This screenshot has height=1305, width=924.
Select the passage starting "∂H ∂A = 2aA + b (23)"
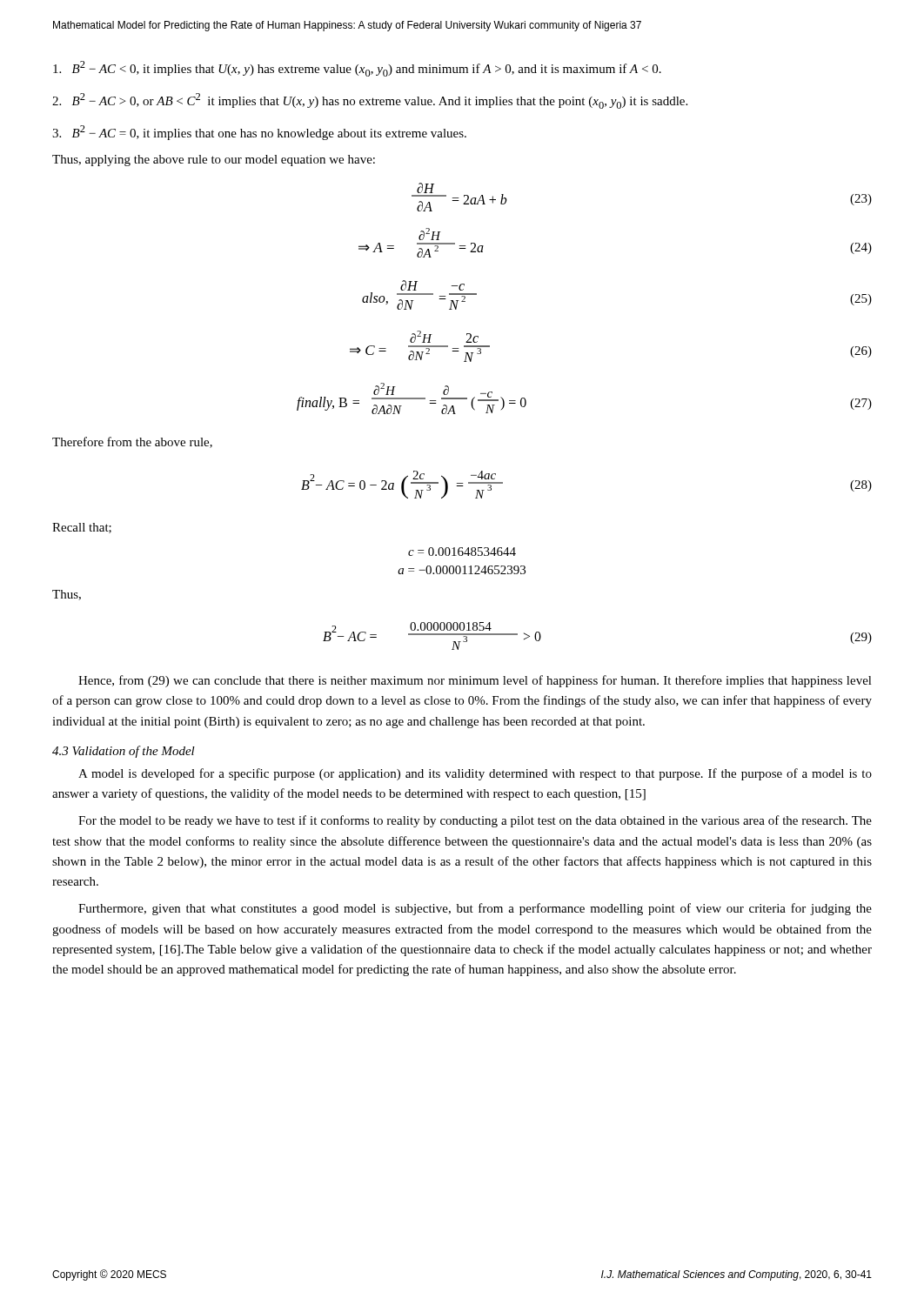pyautogui.click(x=429, y=196)
